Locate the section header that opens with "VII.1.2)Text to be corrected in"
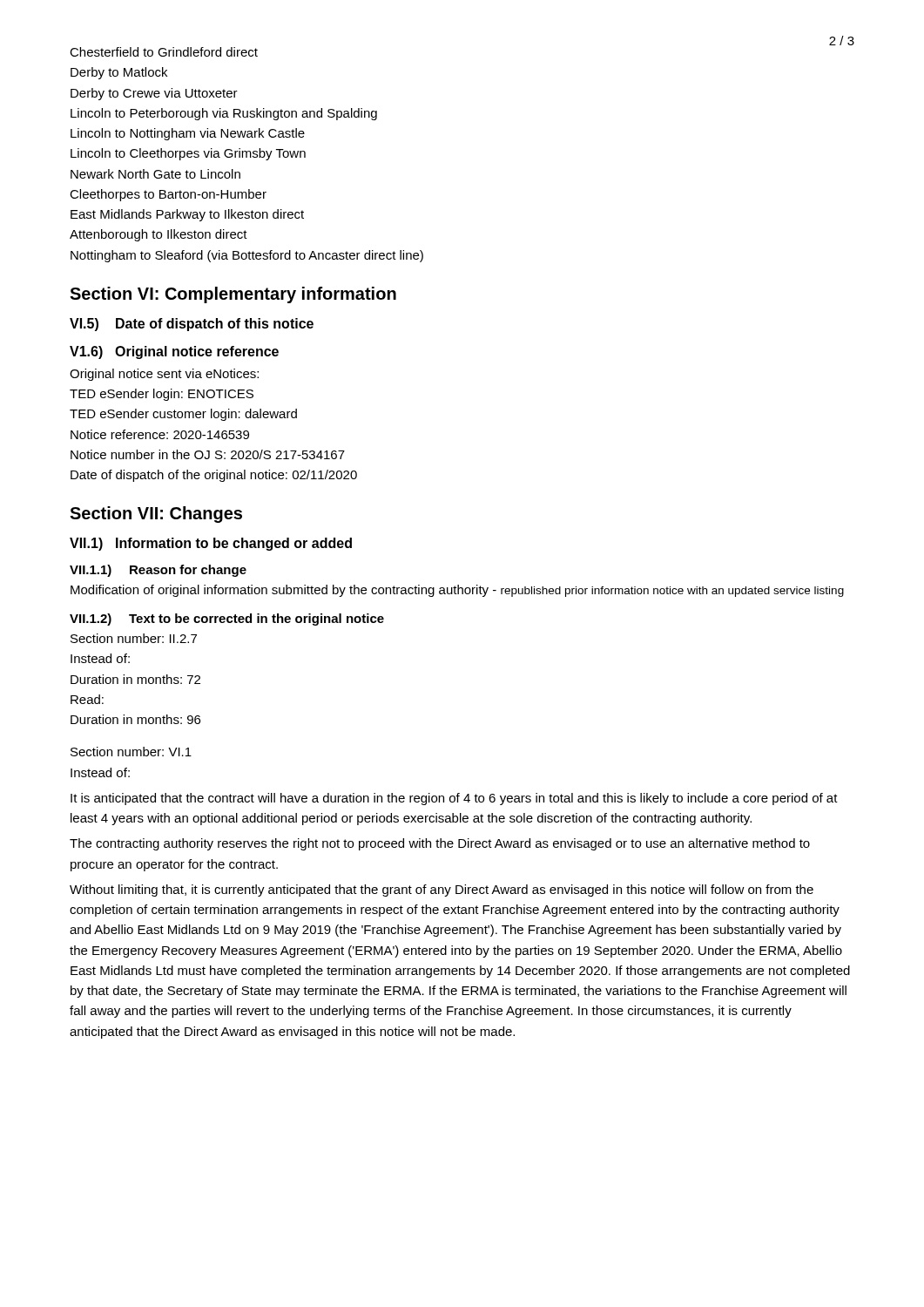This screenshot has width=924, height=1307. pyautogui.click(x=227, y=620)
